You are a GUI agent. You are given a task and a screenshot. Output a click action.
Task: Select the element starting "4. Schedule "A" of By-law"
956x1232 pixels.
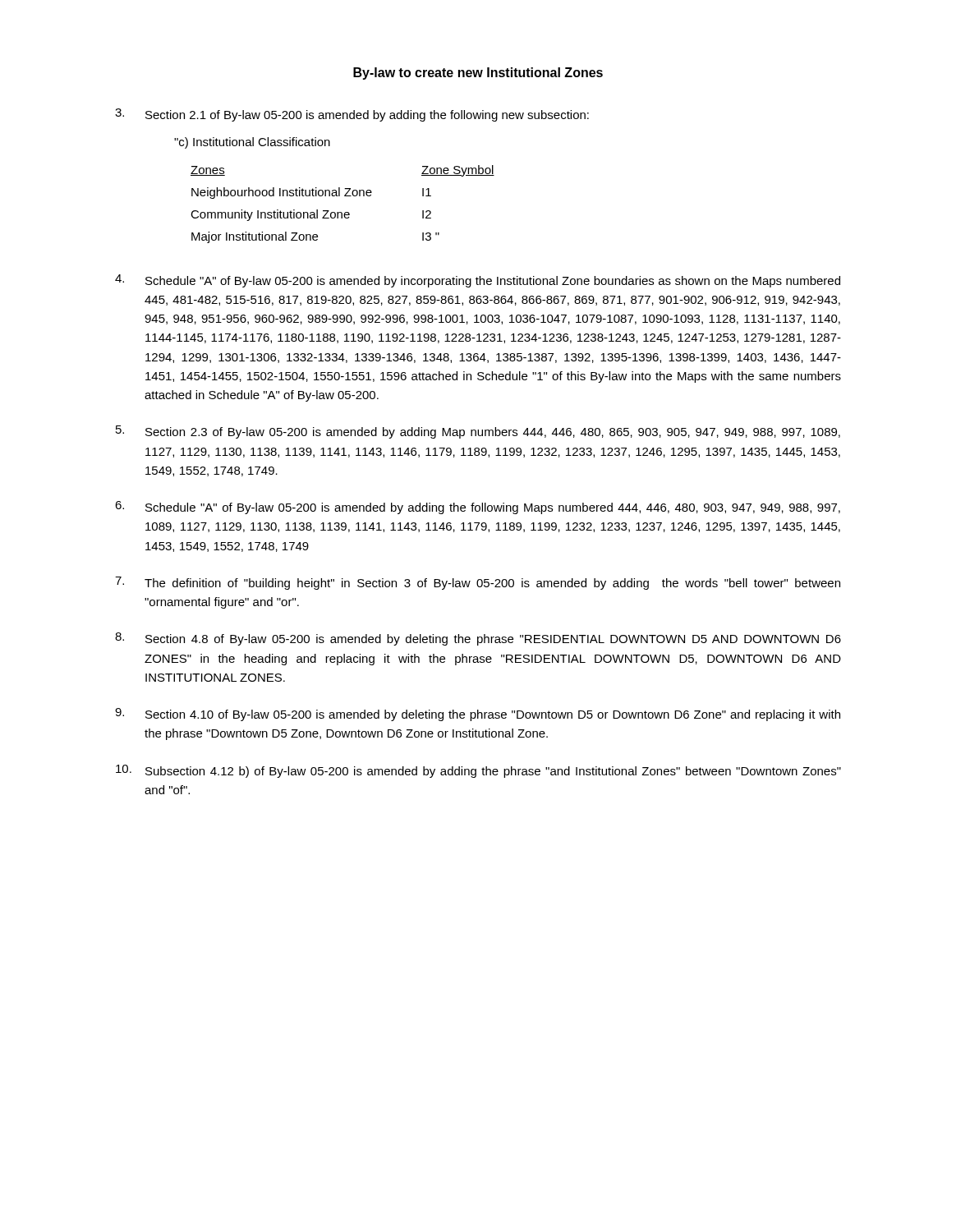pyautogui.click(x=478, y=338)
